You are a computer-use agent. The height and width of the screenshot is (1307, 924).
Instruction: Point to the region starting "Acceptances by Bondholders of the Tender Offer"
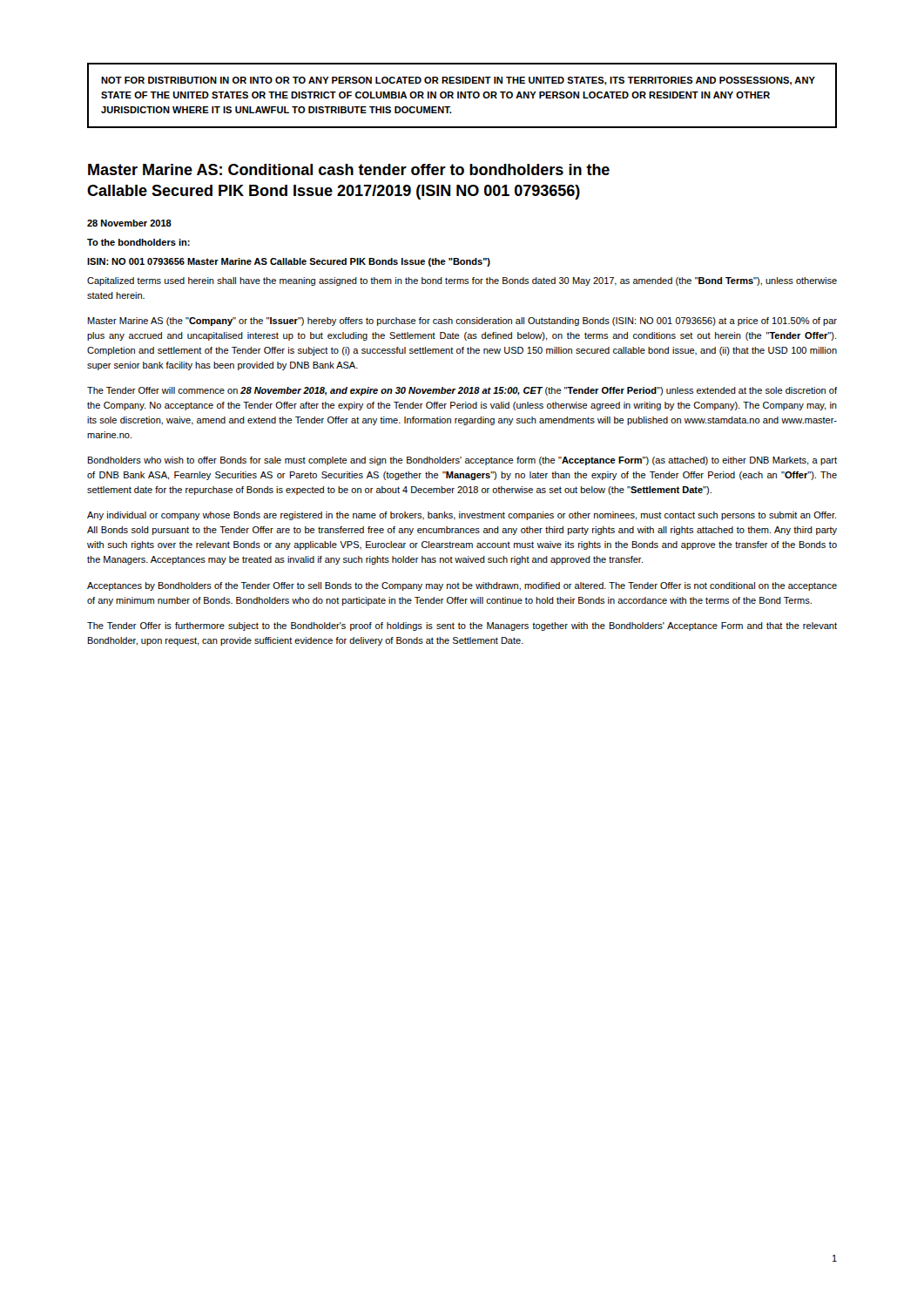462,593
